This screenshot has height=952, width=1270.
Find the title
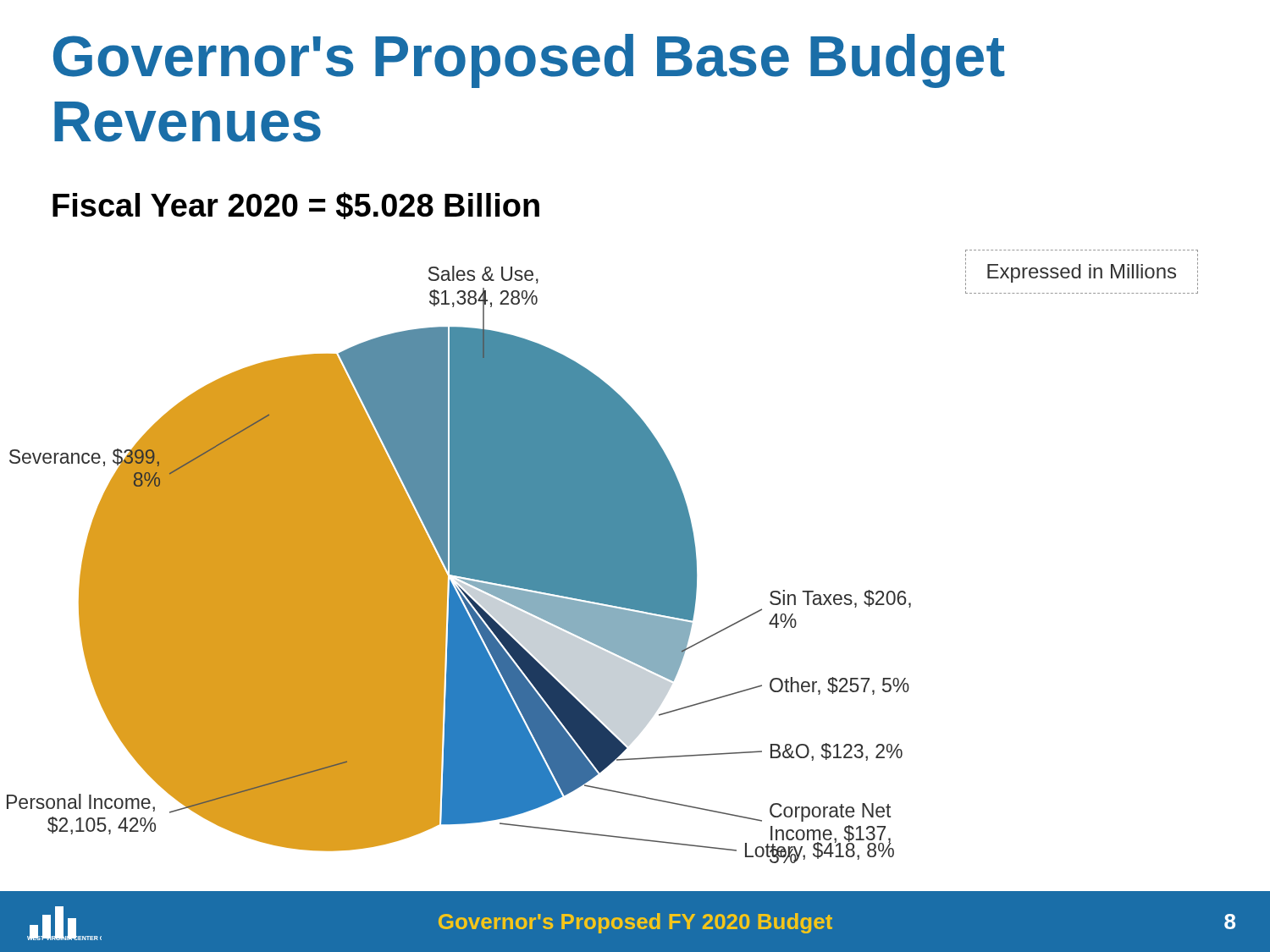528,88
